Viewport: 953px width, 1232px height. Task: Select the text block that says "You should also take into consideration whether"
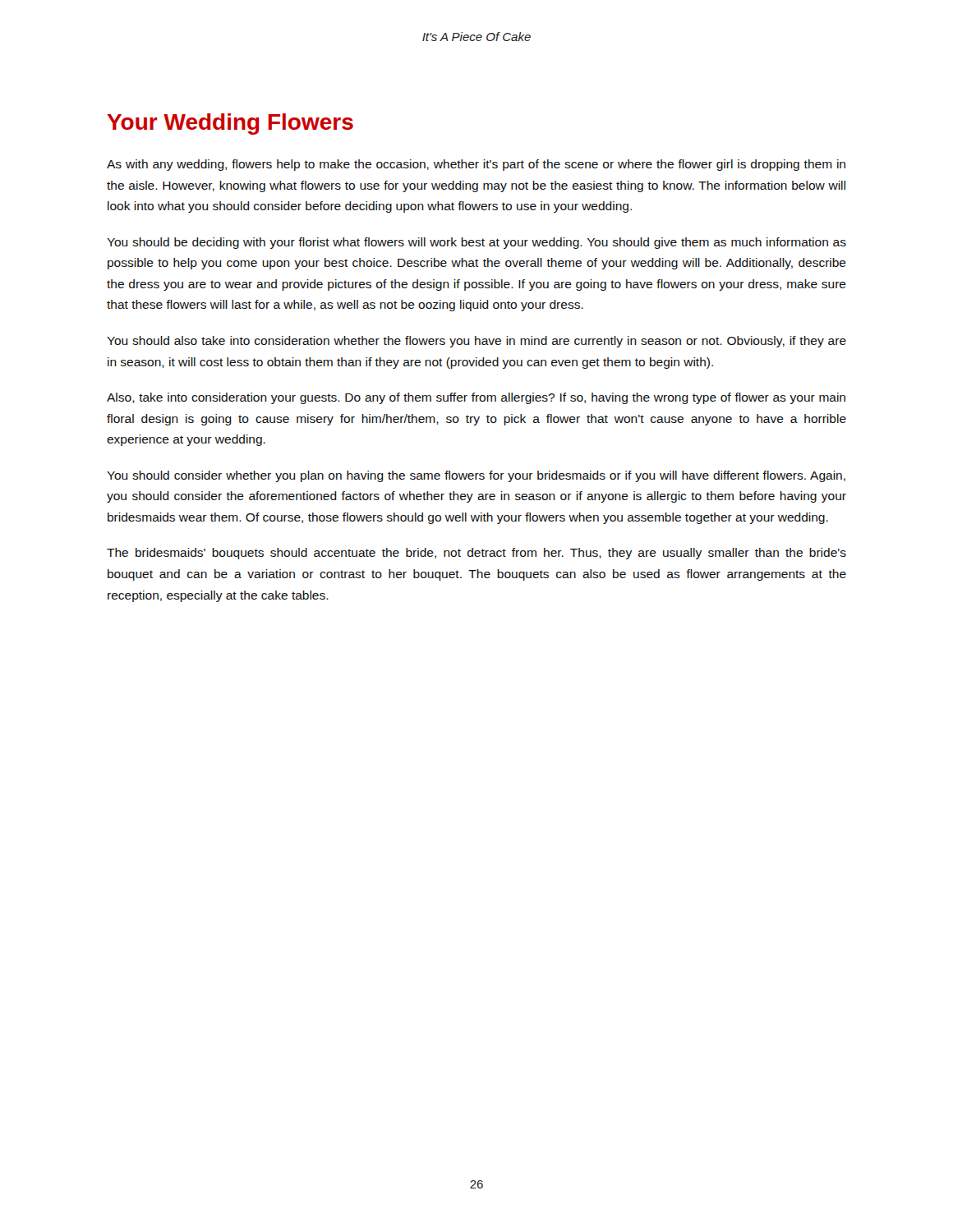pyautogui.click(x=476, y=351)
